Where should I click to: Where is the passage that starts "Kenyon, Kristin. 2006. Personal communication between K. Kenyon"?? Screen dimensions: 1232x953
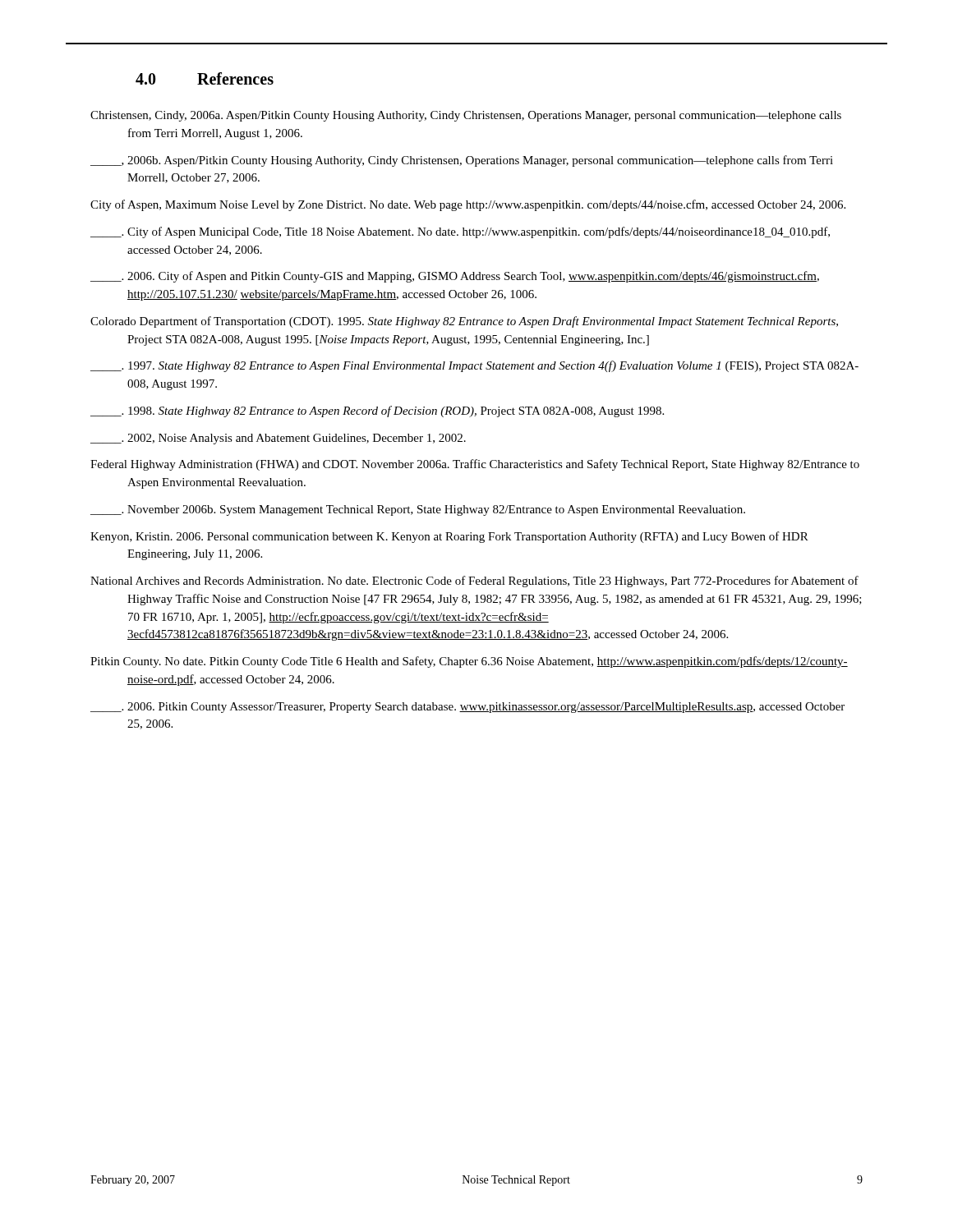476,546
